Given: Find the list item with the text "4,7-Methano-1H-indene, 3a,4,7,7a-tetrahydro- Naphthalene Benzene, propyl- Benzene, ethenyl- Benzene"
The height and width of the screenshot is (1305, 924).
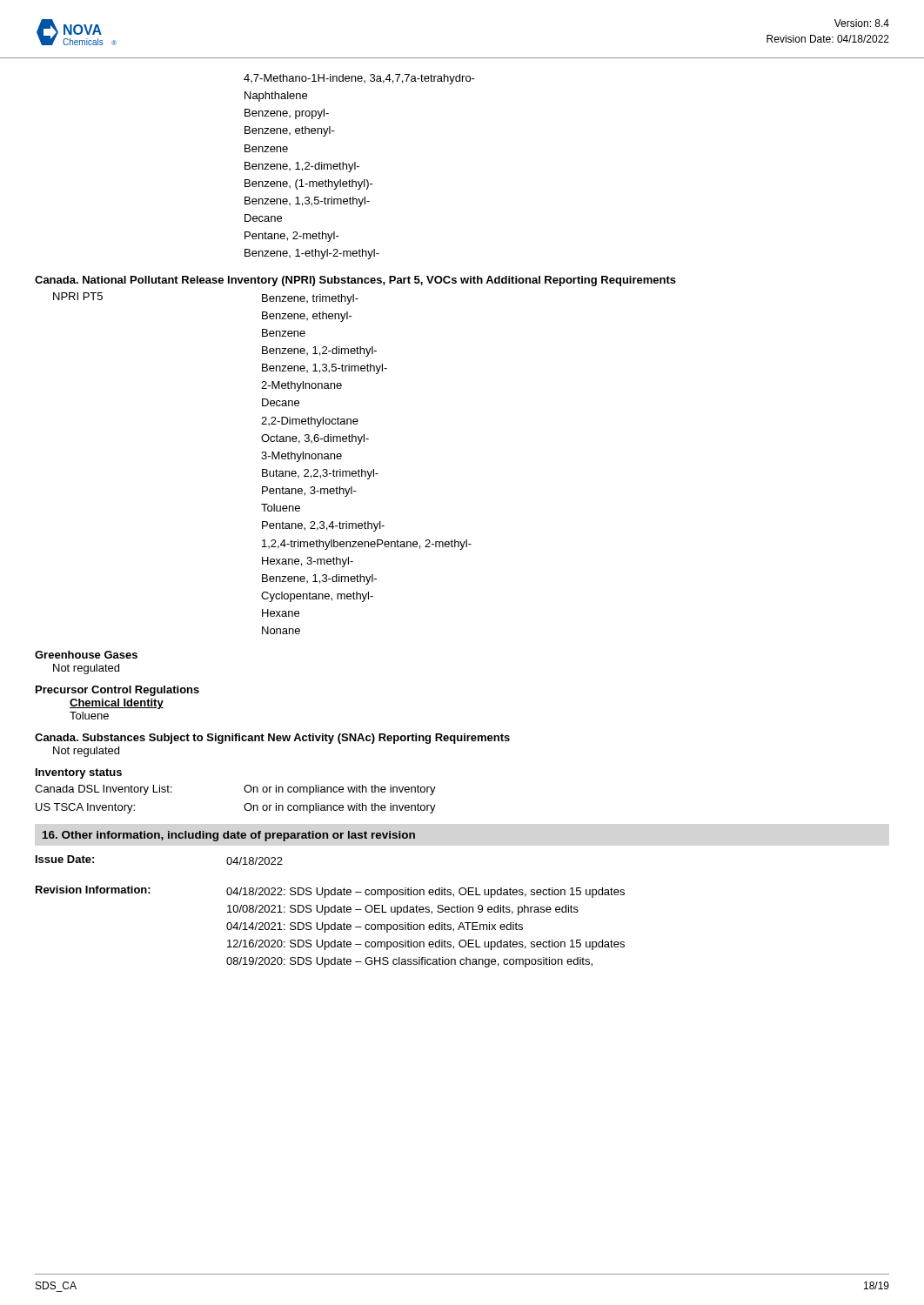Looking at the screenshot, I should [359, 165].
